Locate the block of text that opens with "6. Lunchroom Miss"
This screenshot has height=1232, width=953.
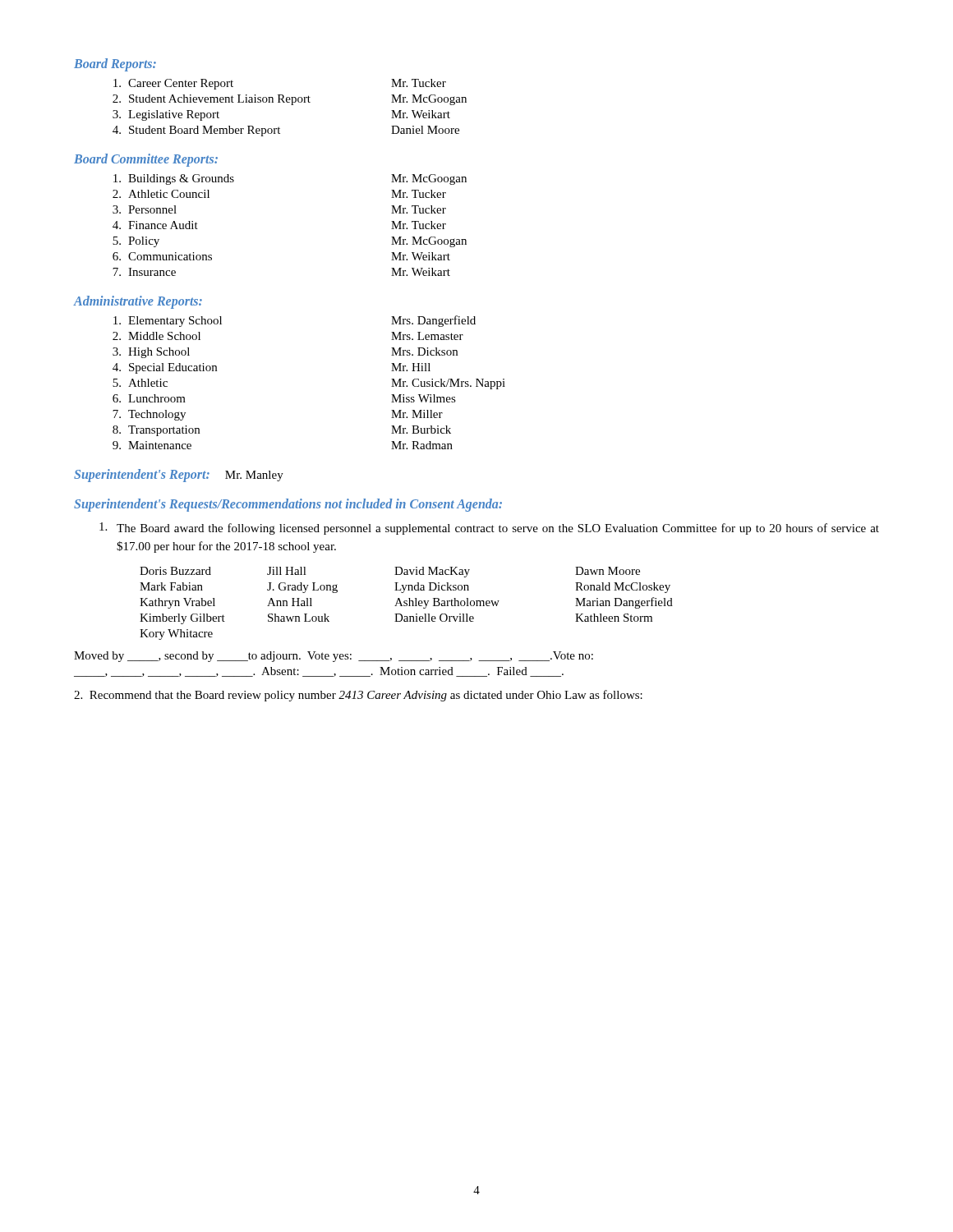point(153,398)
